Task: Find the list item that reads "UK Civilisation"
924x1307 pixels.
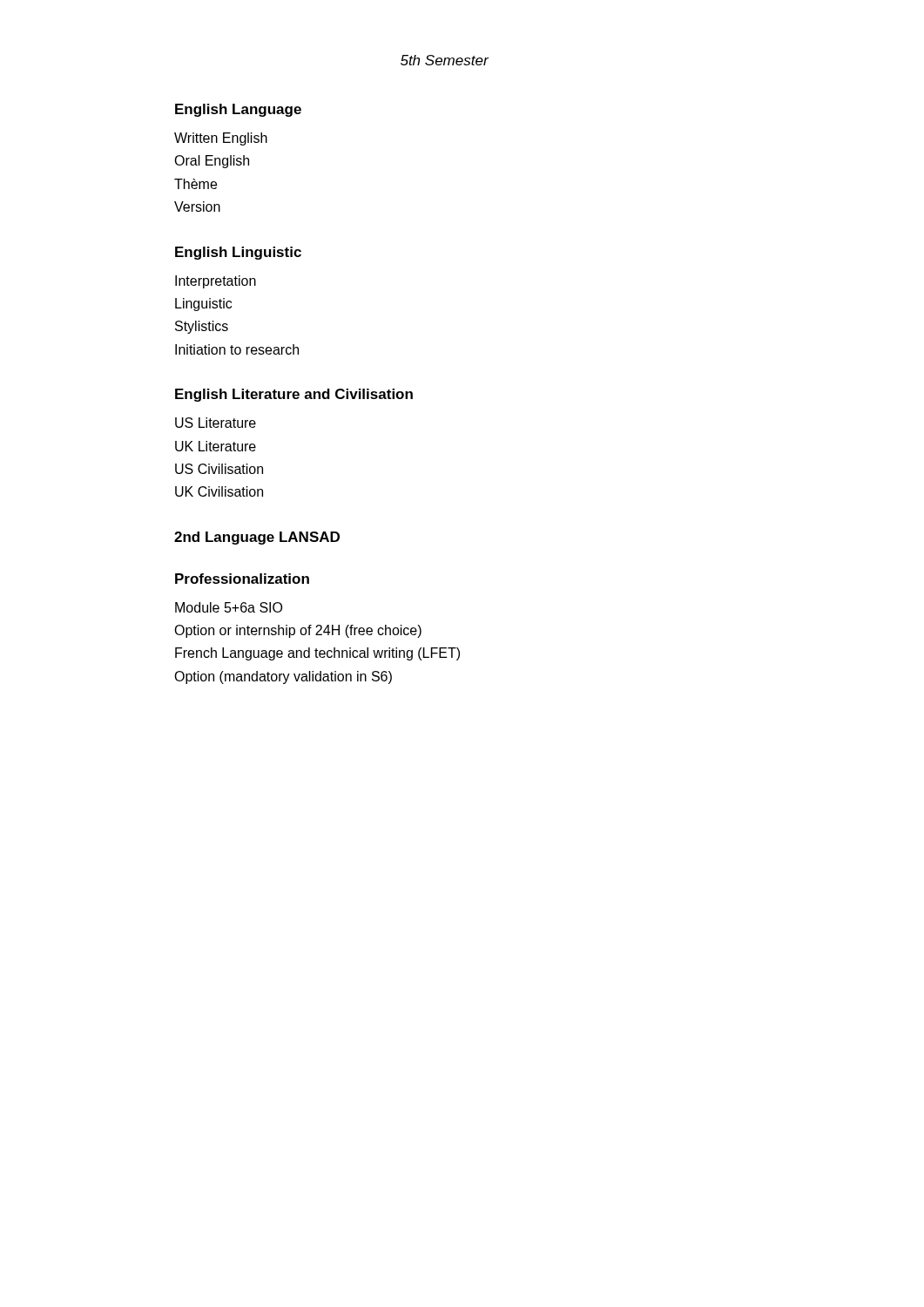Action: [x=219, y=492]
